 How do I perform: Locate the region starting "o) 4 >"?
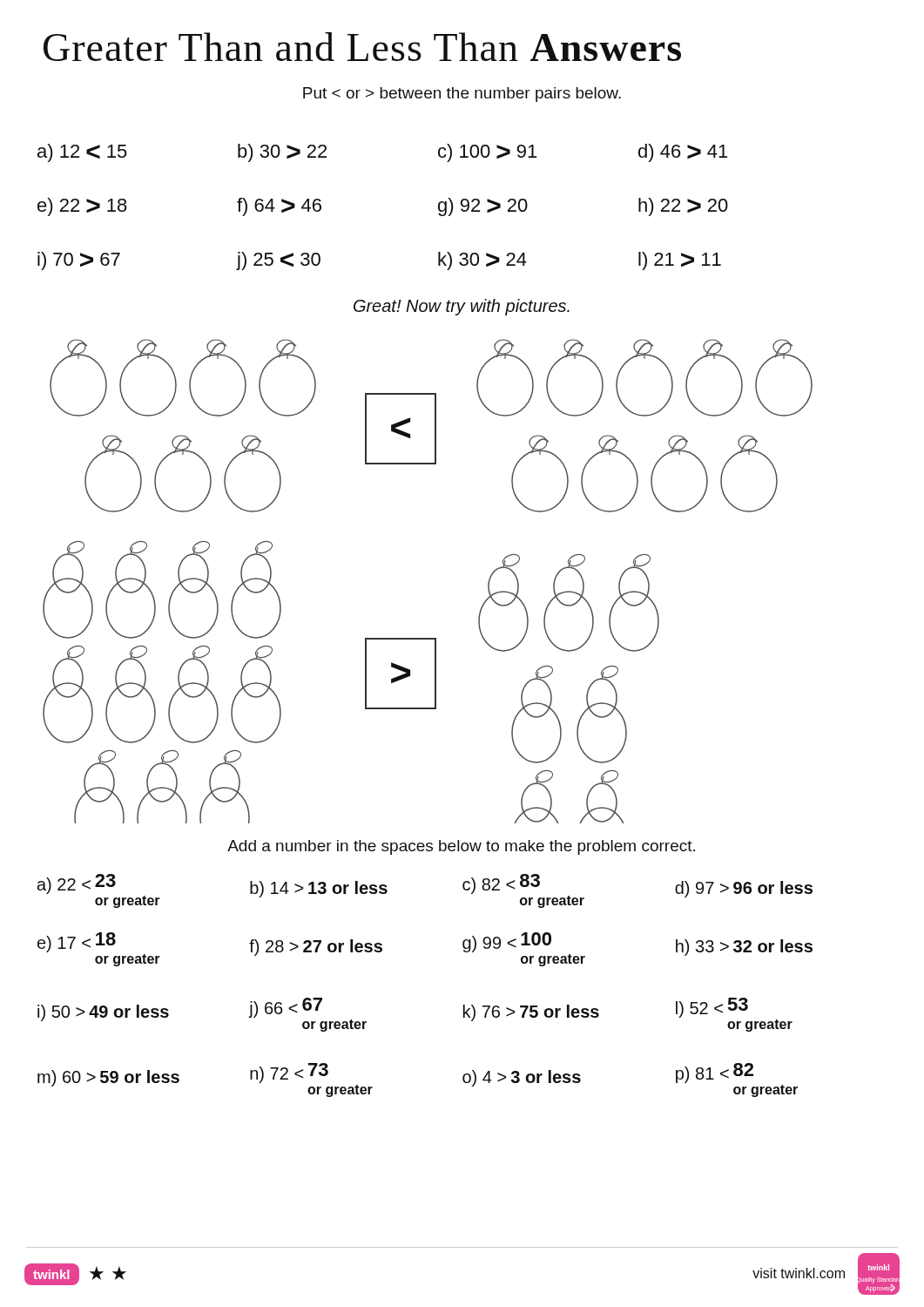point(522,1073)
